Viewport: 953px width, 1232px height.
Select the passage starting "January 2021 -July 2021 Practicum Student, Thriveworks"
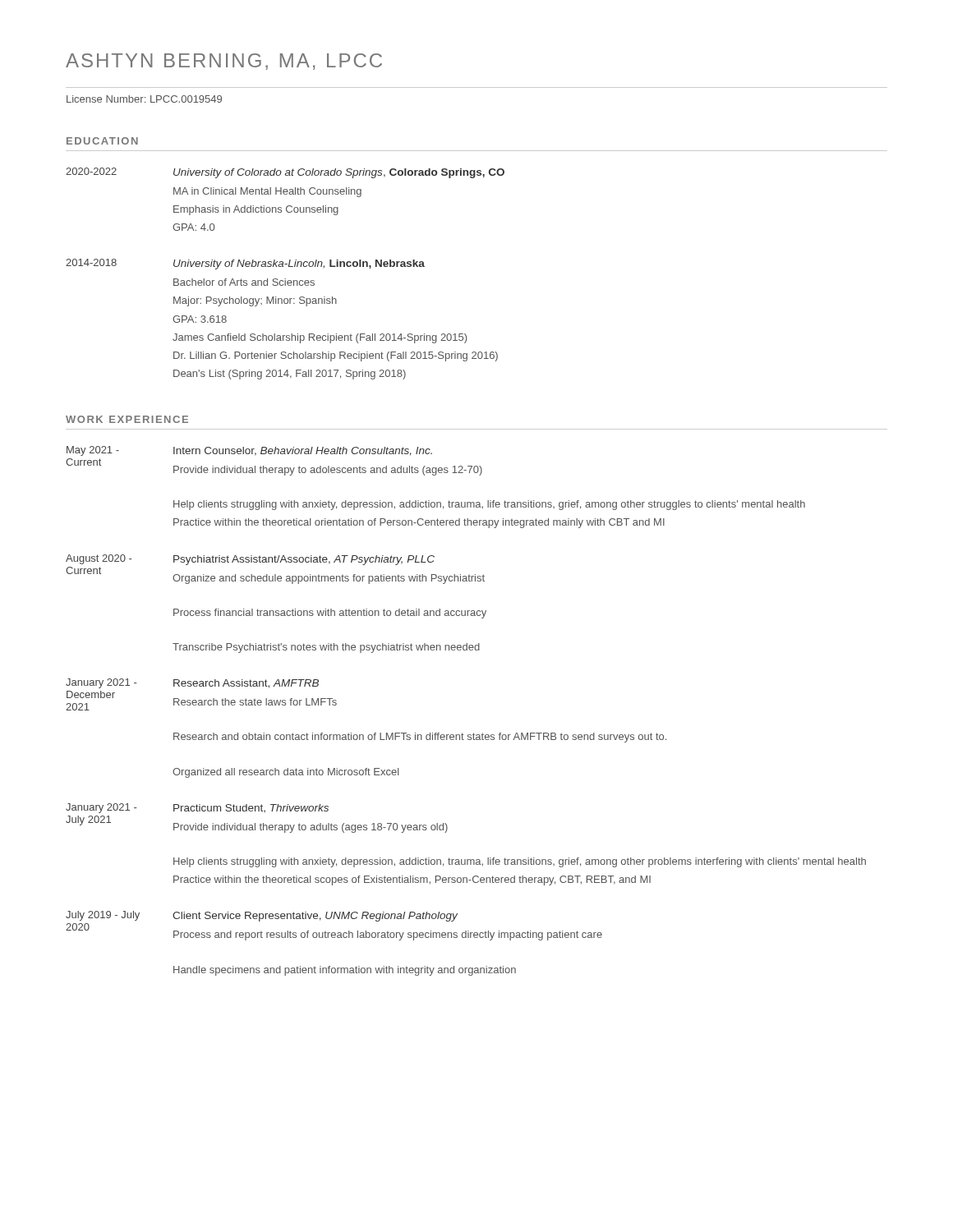[x=197, y=808]
